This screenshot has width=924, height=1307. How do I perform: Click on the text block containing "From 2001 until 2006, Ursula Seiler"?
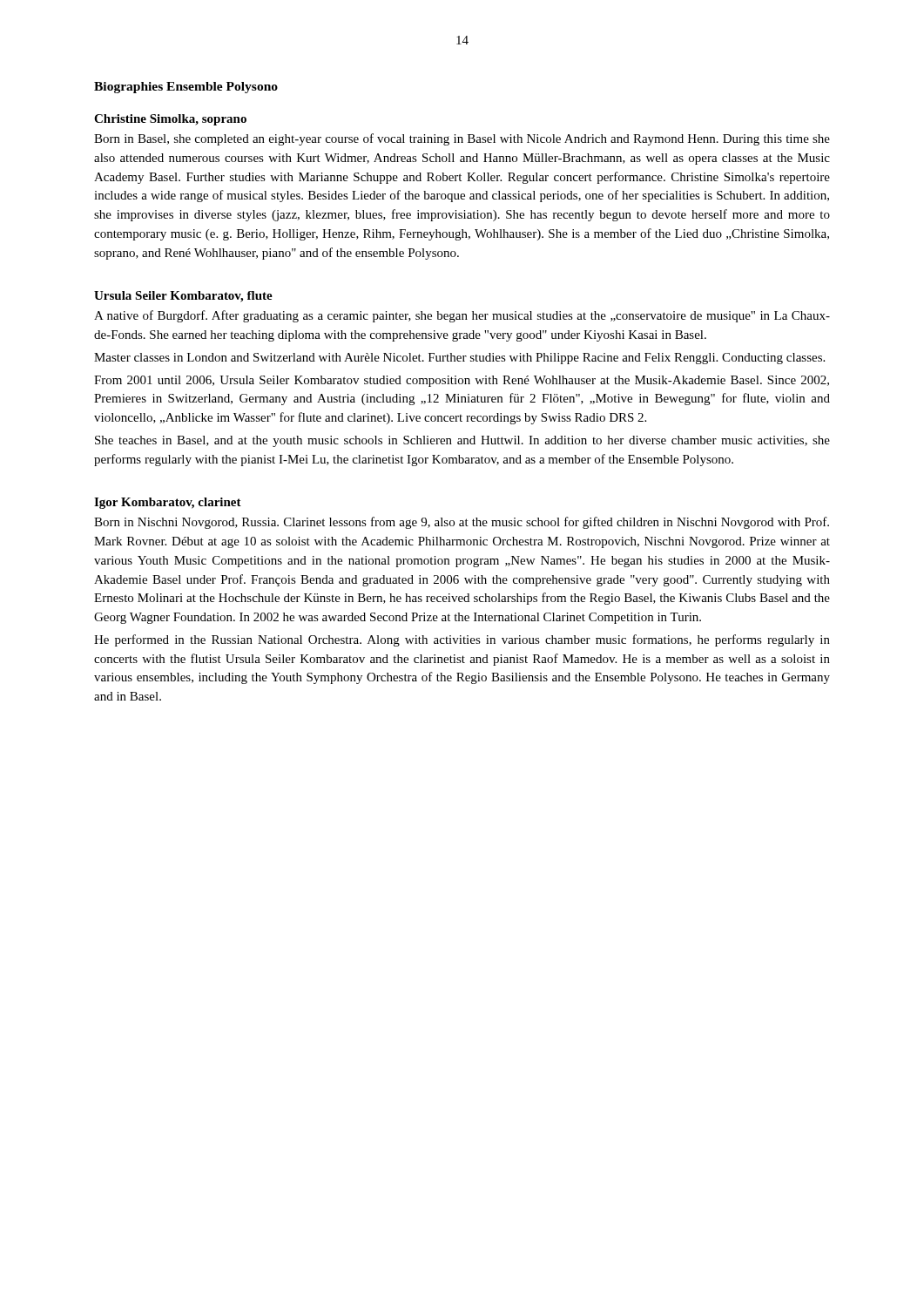tap(462, 398)
